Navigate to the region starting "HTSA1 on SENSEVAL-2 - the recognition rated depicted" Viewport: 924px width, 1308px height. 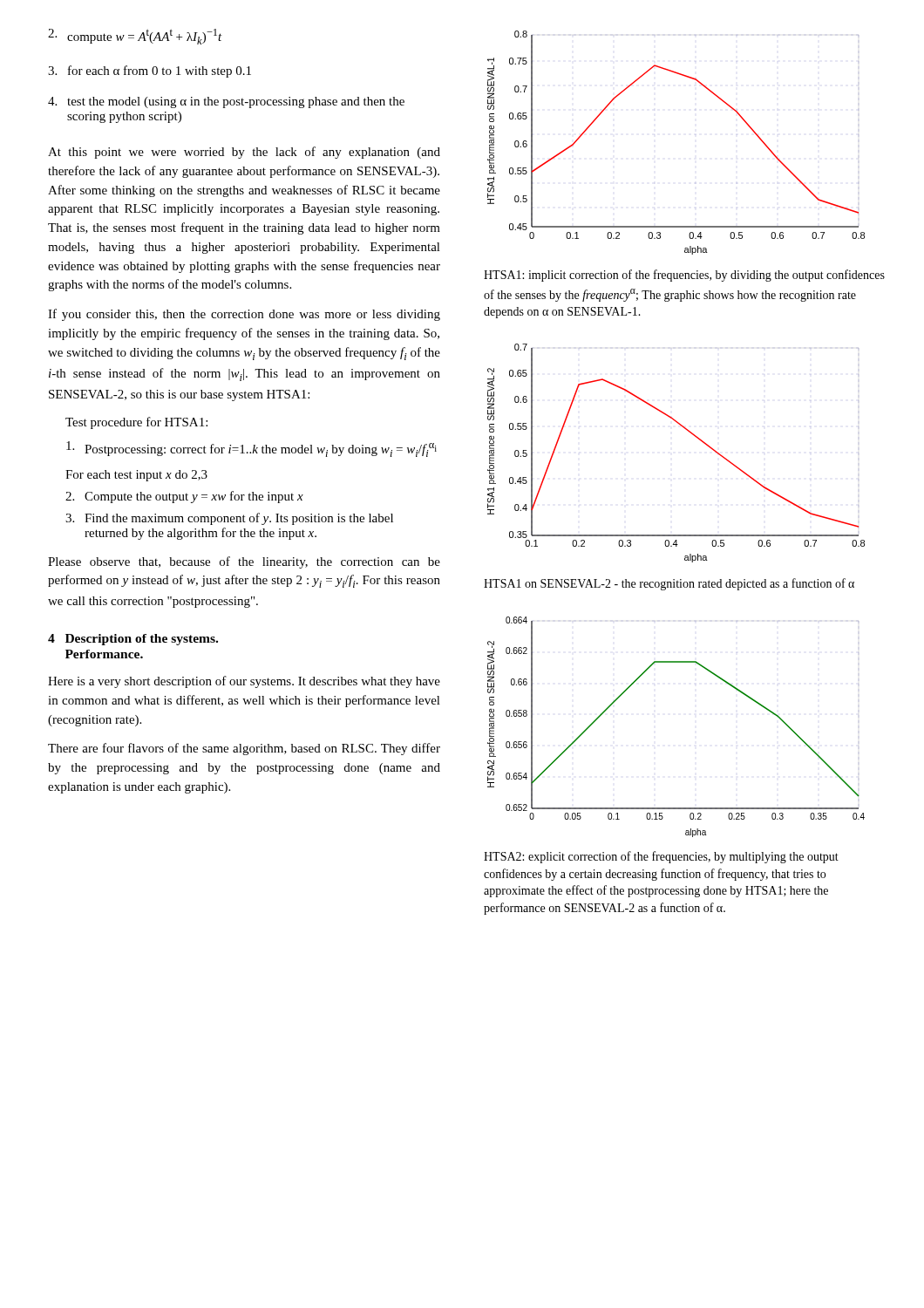(x=669, y=584)
